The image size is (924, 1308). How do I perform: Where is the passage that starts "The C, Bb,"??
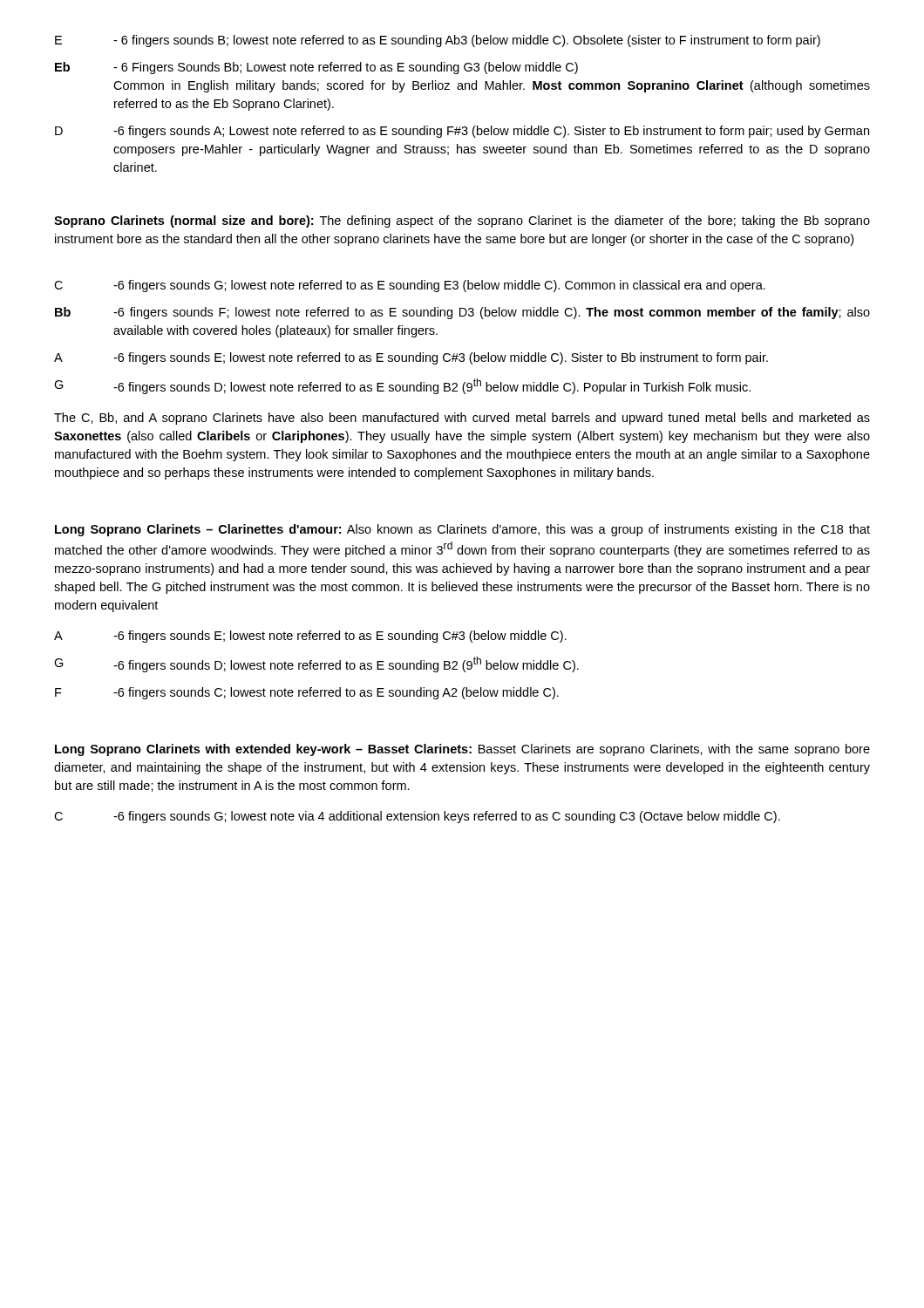click(x=462, y=445)
